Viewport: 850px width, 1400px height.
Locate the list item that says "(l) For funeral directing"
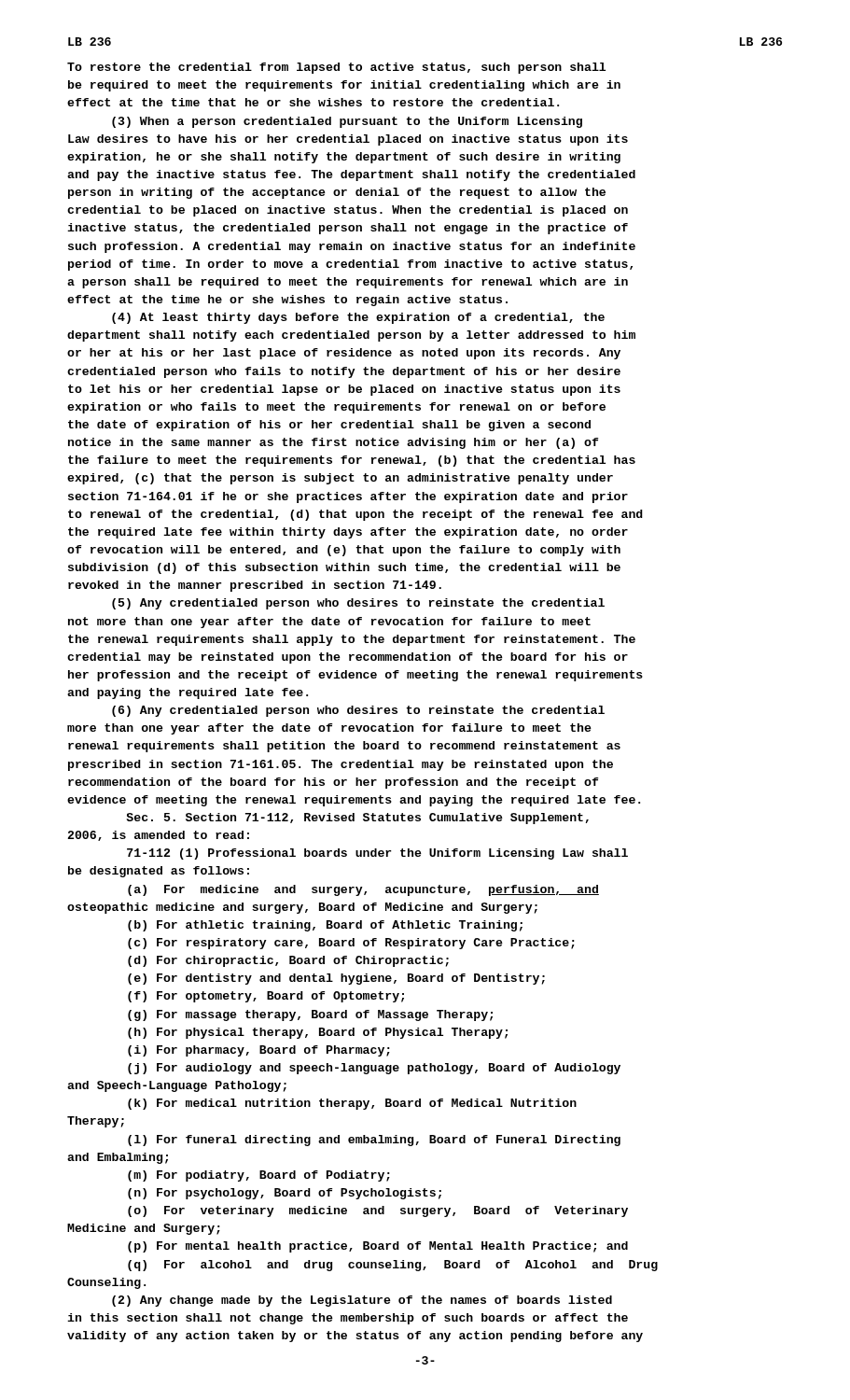point(425,1149)
